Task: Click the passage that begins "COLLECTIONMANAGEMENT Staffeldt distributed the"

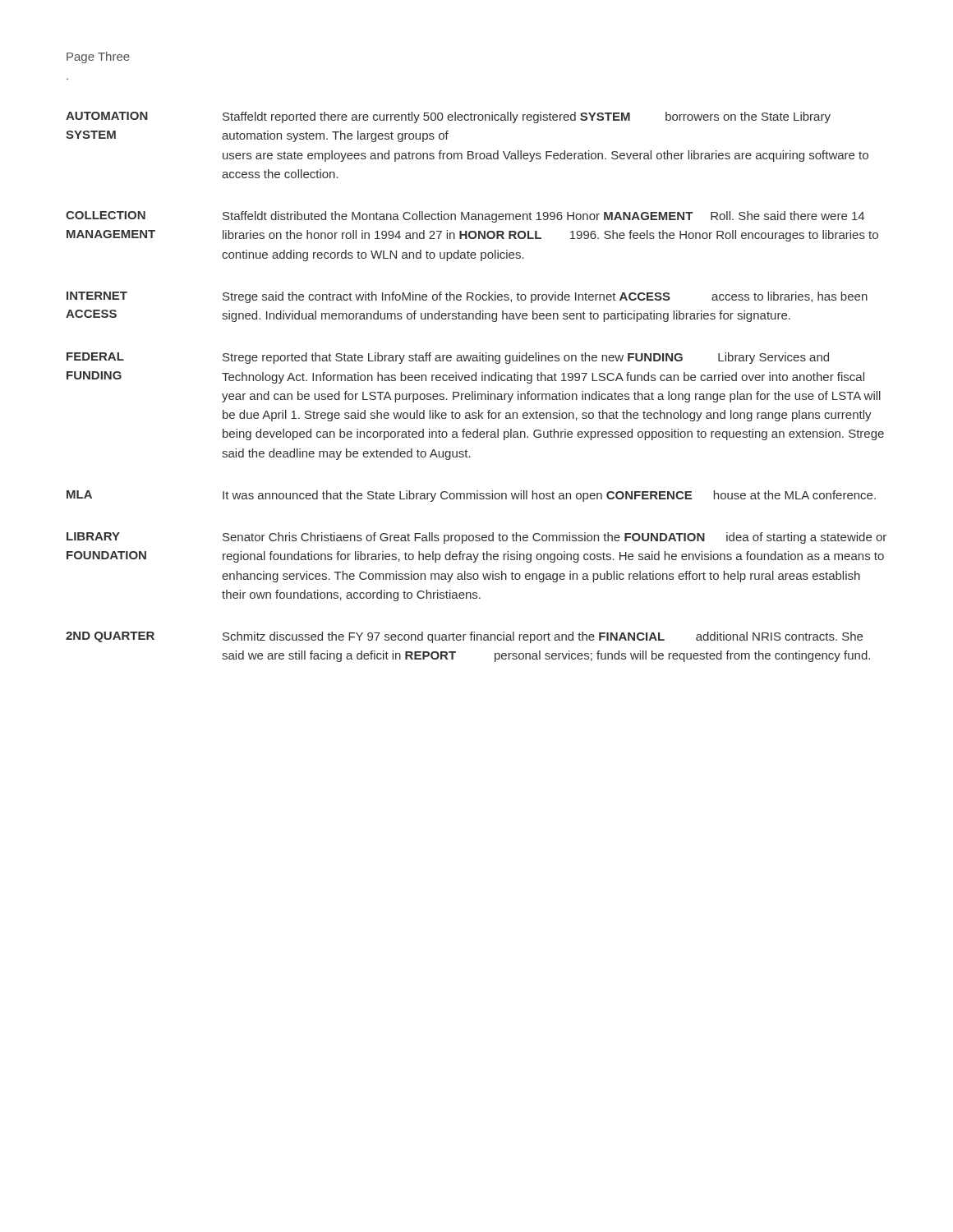Action: [476, 235]
